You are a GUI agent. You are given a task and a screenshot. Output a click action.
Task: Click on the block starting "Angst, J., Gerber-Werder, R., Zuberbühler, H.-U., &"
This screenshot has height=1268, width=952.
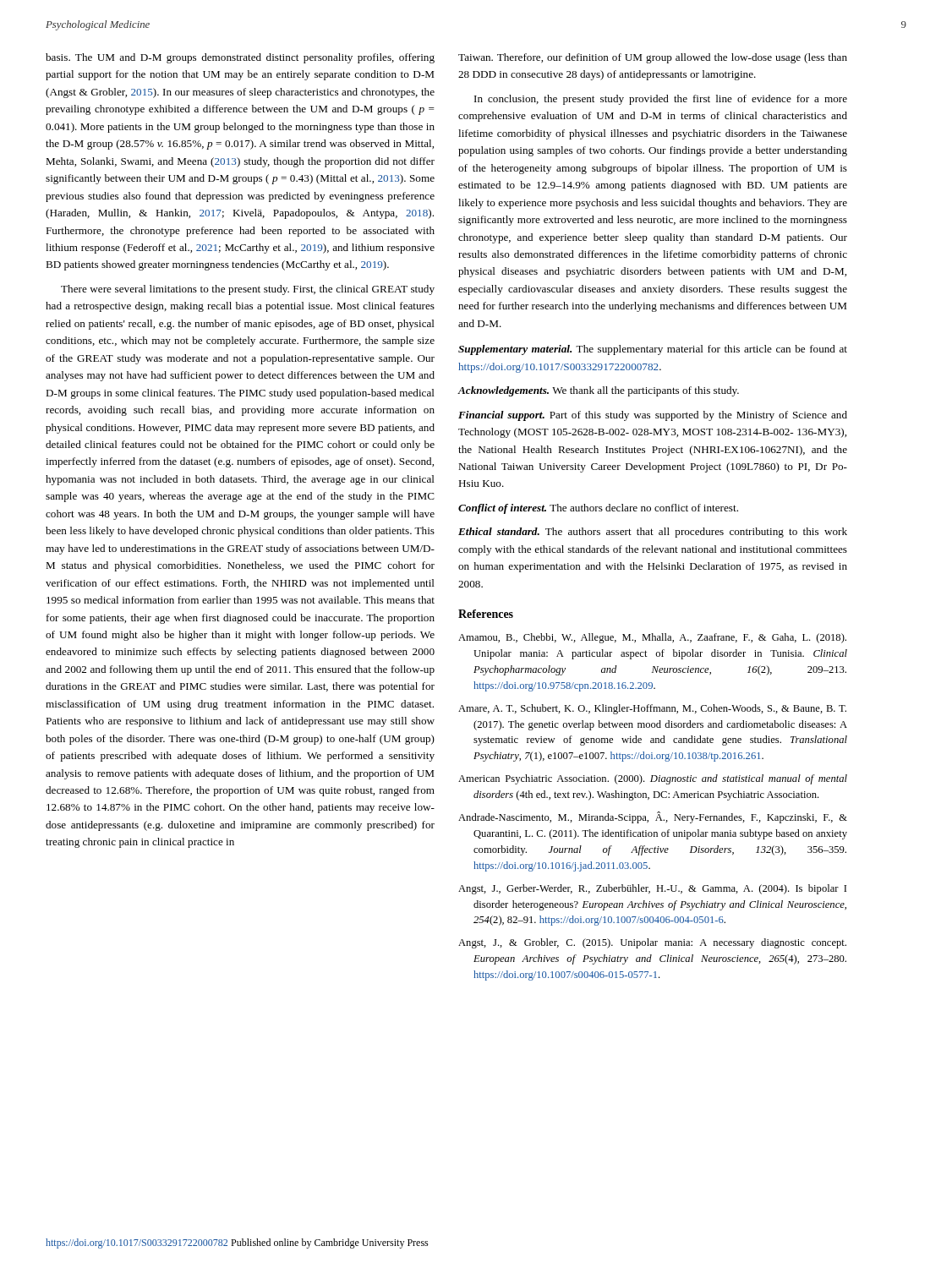point(653,904)
